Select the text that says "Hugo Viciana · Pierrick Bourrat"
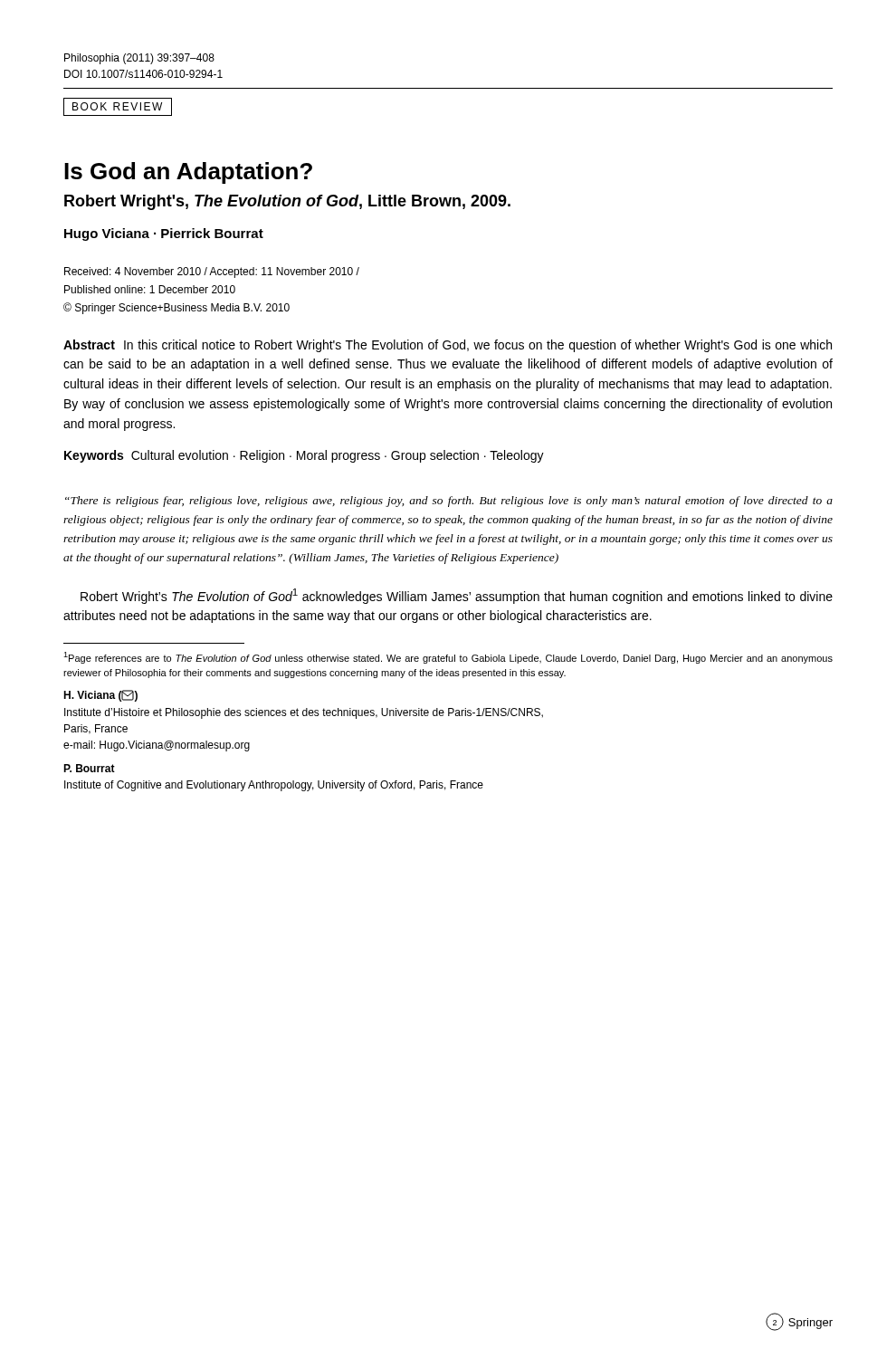Viewport: 896px width, 1358px height. (163, 233)
